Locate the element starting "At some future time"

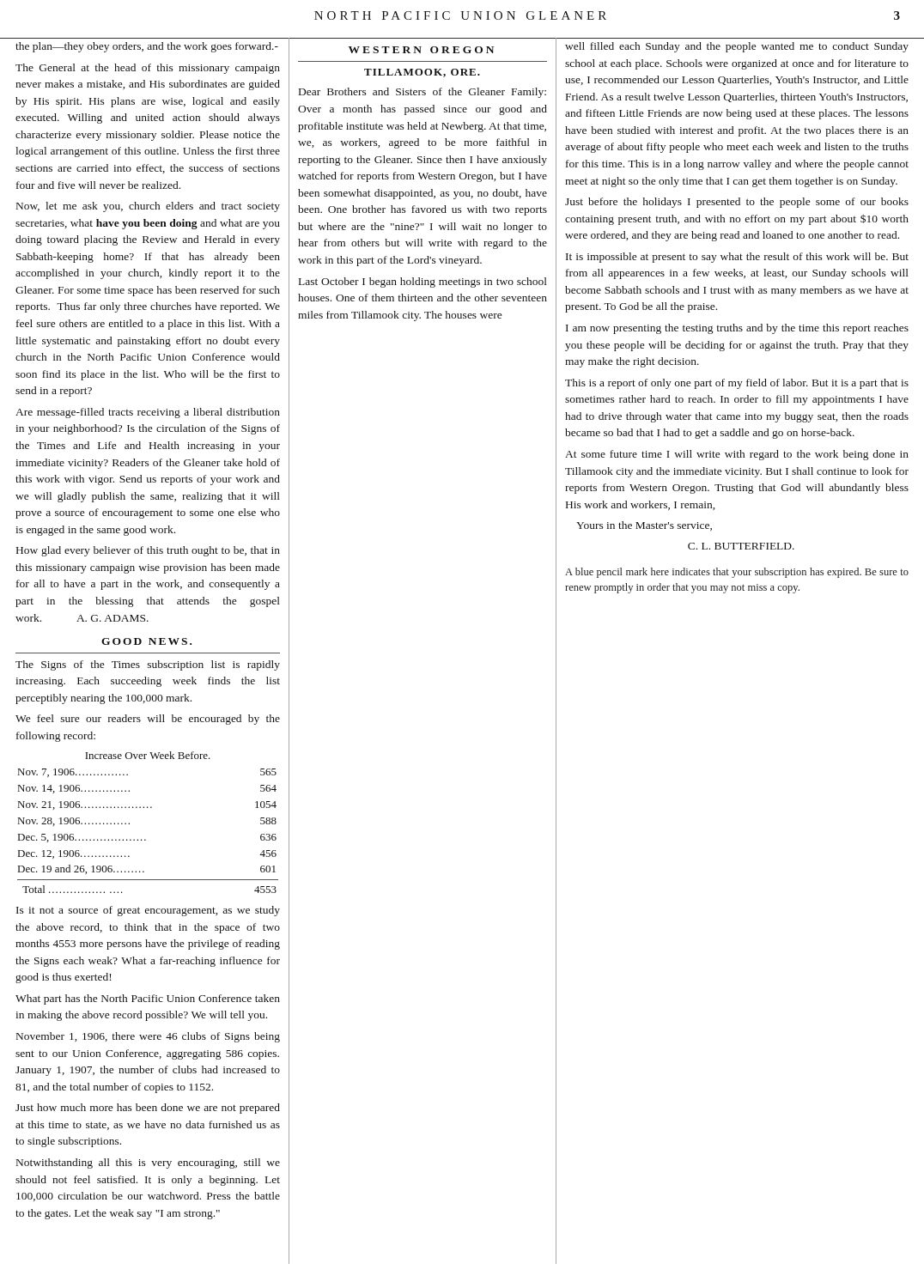coord(737,479)
